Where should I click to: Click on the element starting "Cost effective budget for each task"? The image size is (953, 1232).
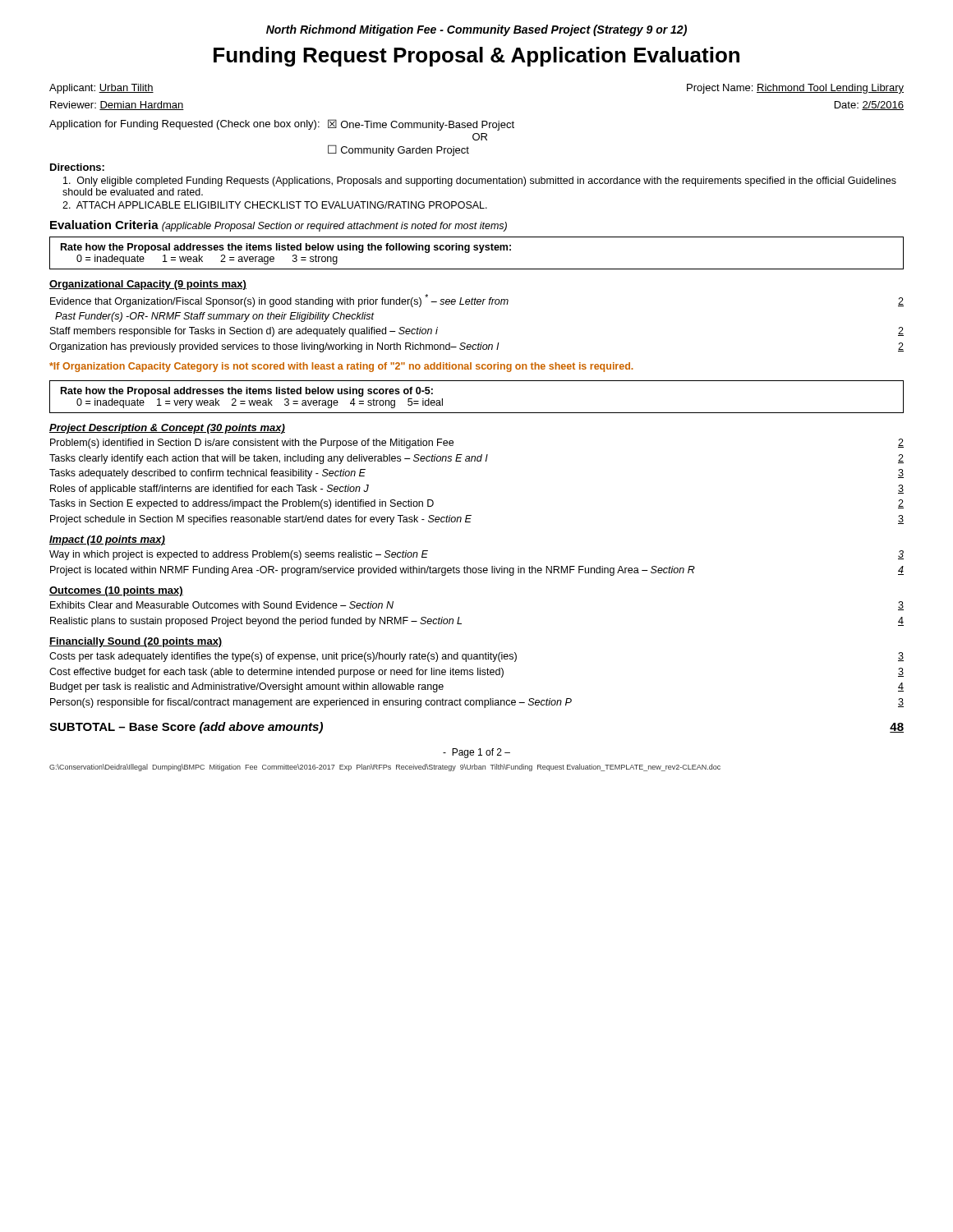(x=476, y=672)
